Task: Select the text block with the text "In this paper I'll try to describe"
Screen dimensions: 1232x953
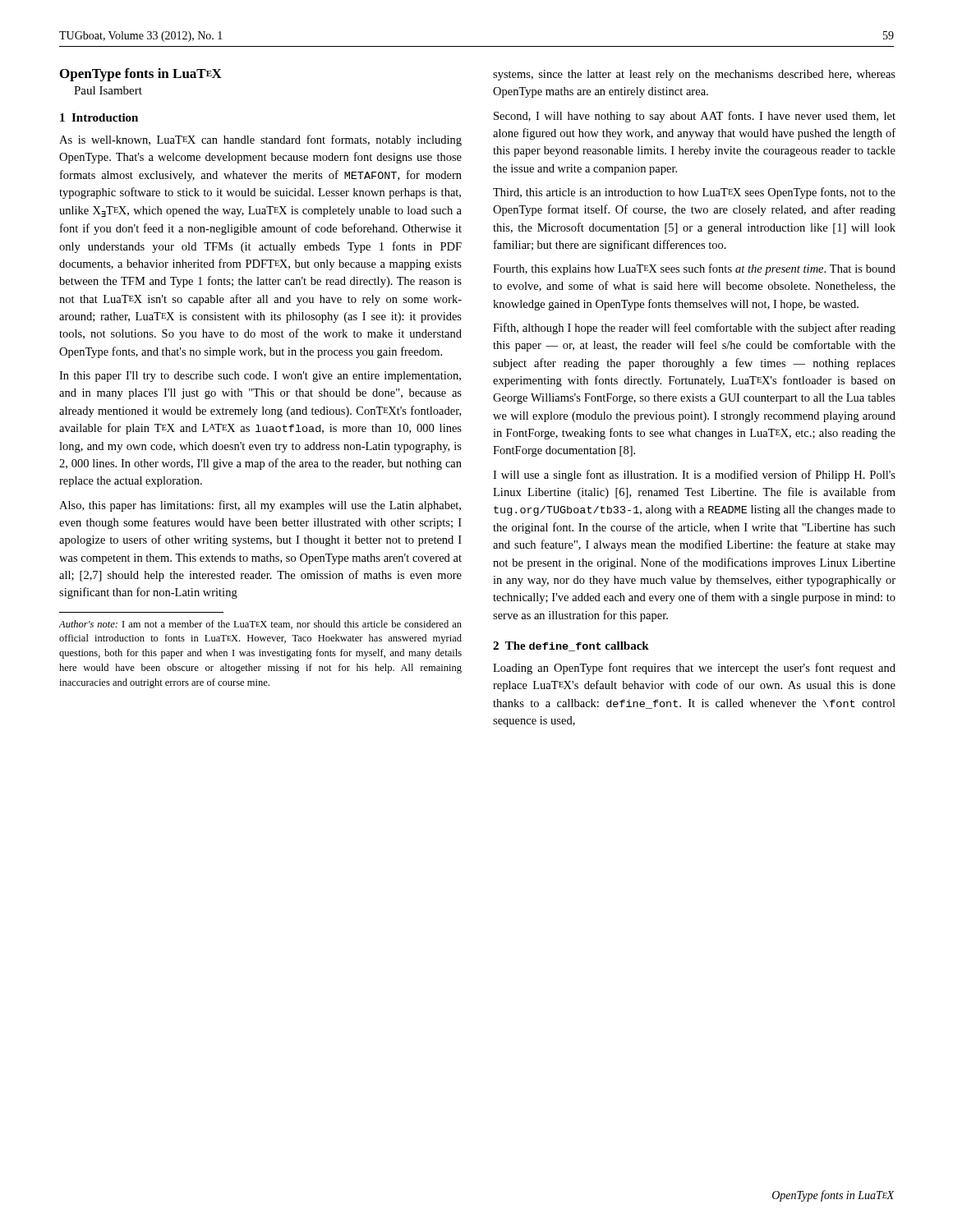Action: click(260, 428)
